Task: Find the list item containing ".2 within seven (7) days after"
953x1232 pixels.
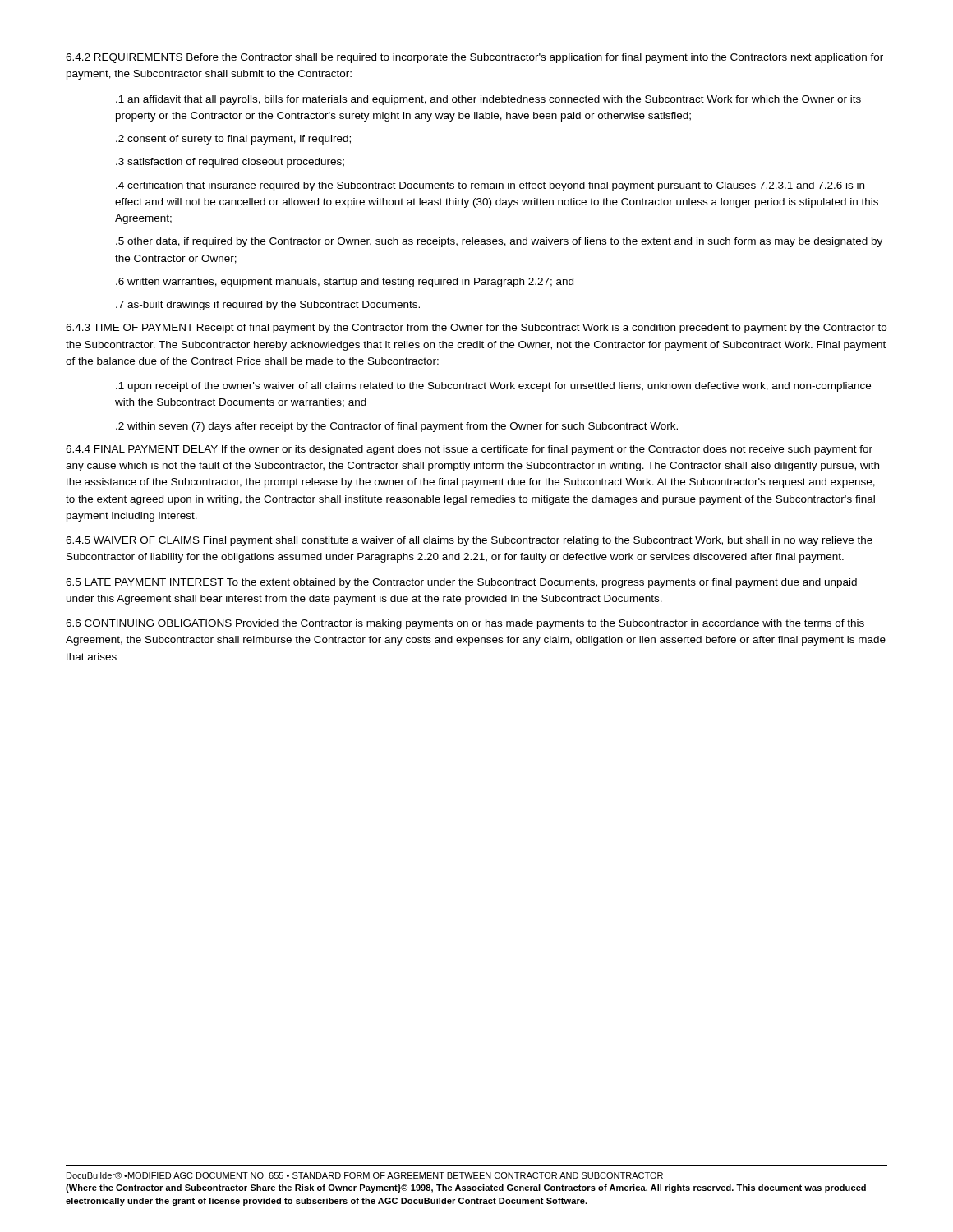Action: 397,425
